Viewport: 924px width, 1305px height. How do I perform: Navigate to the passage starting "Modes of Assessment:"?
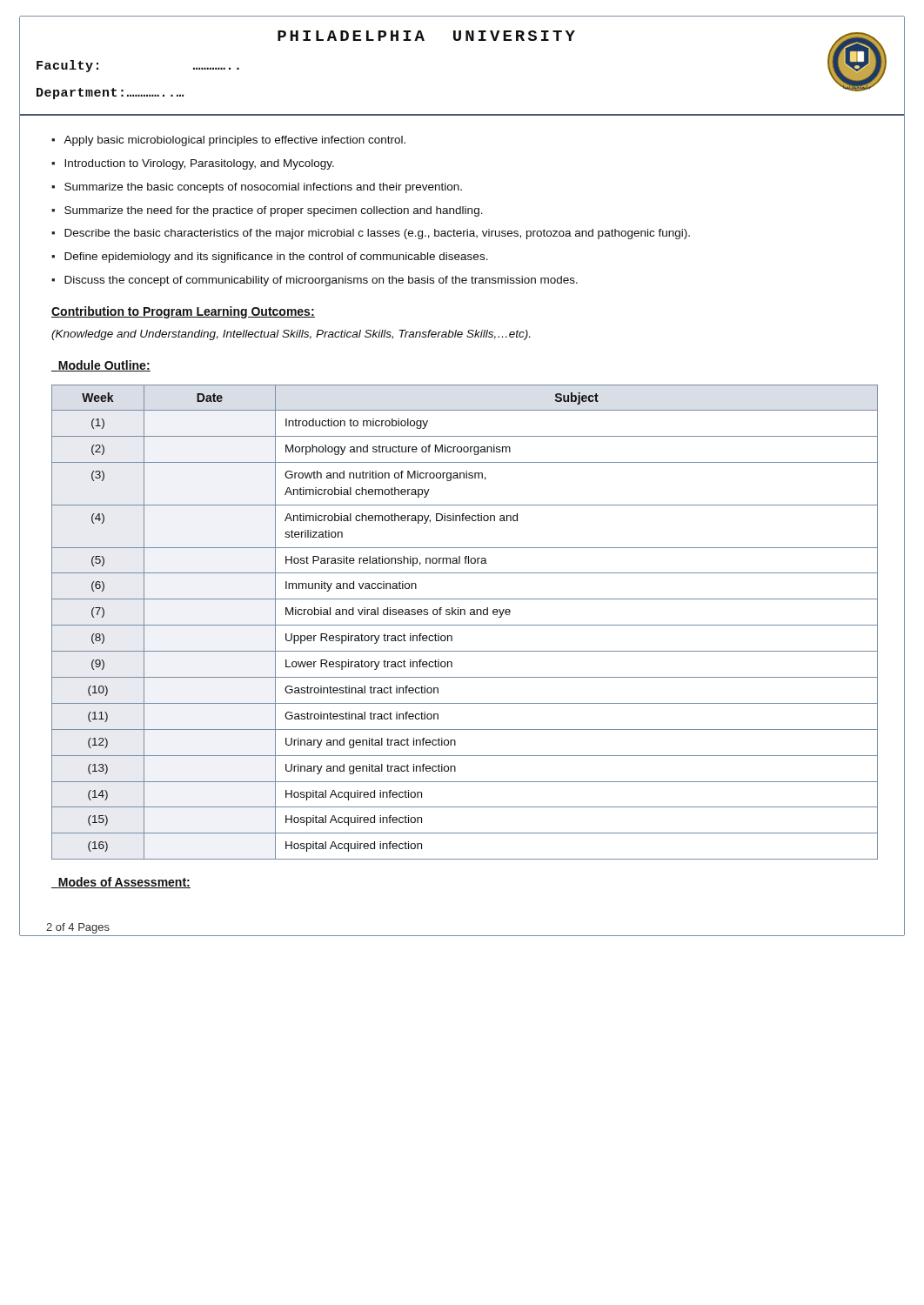tap(121, 882)
